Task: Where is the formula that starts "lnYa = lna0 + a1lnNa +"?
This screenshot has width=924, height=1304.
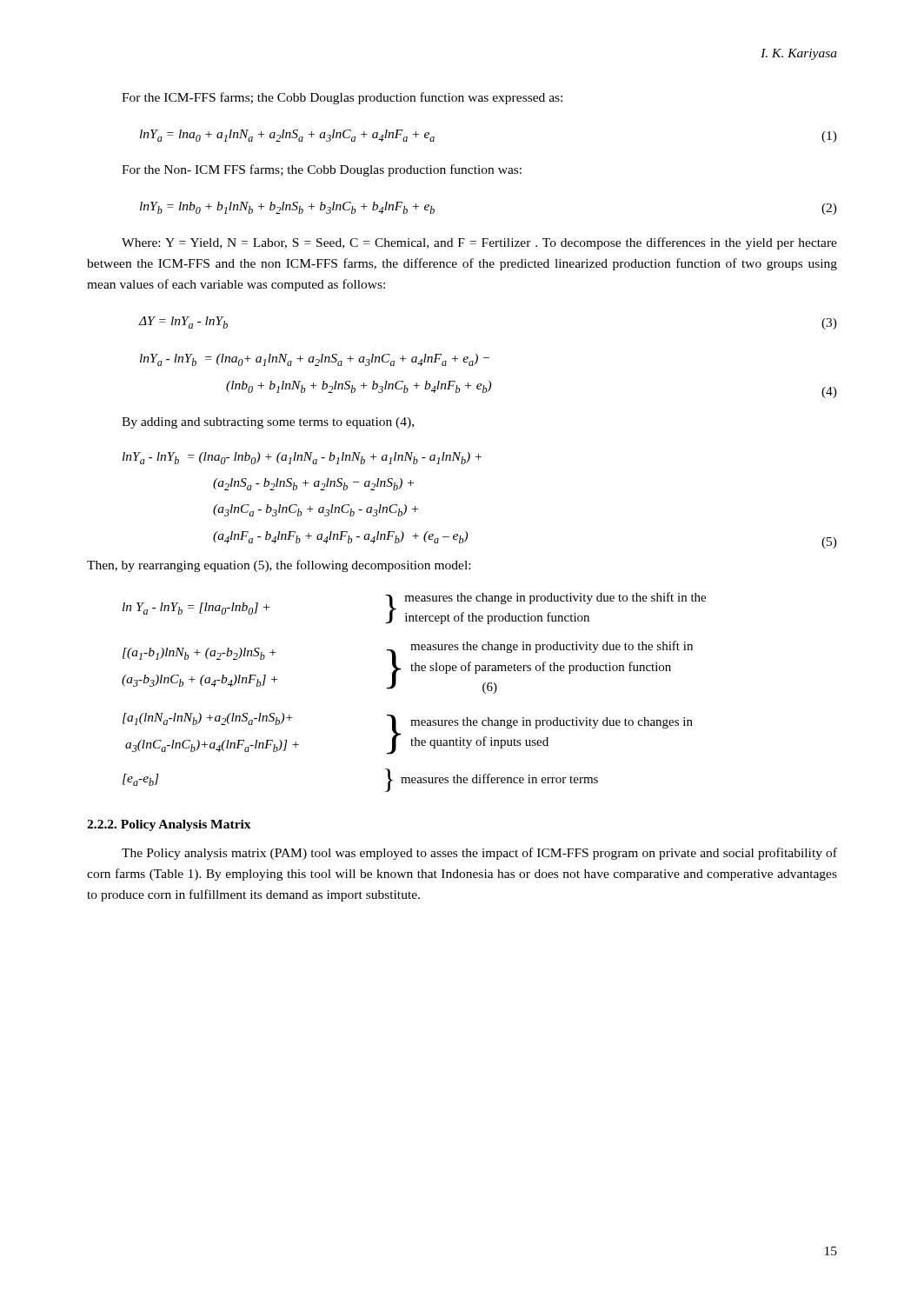Action: (x=283, y=136)
